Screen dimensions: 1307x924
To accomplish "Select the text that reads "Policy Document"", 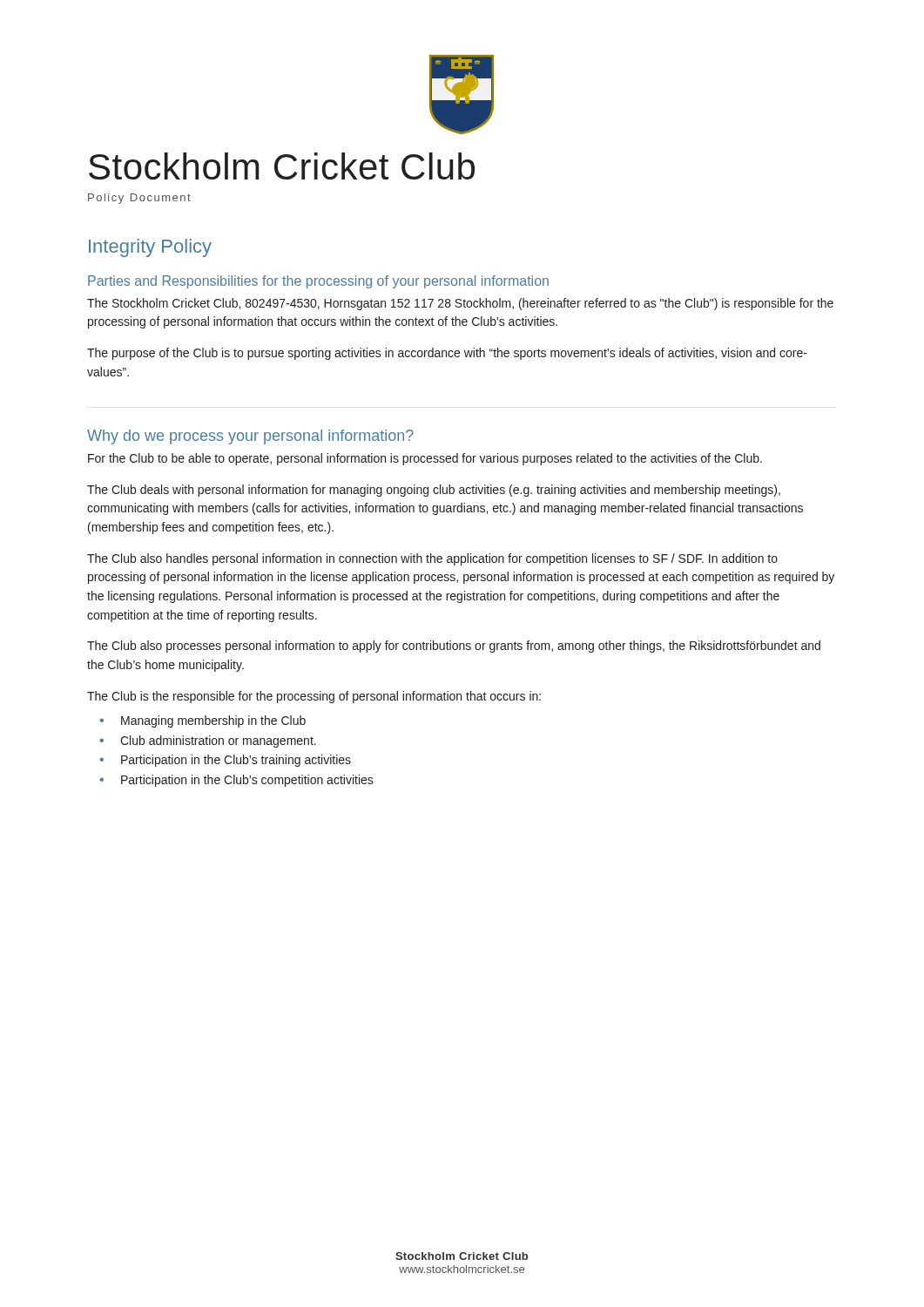I will coord(139,199).
